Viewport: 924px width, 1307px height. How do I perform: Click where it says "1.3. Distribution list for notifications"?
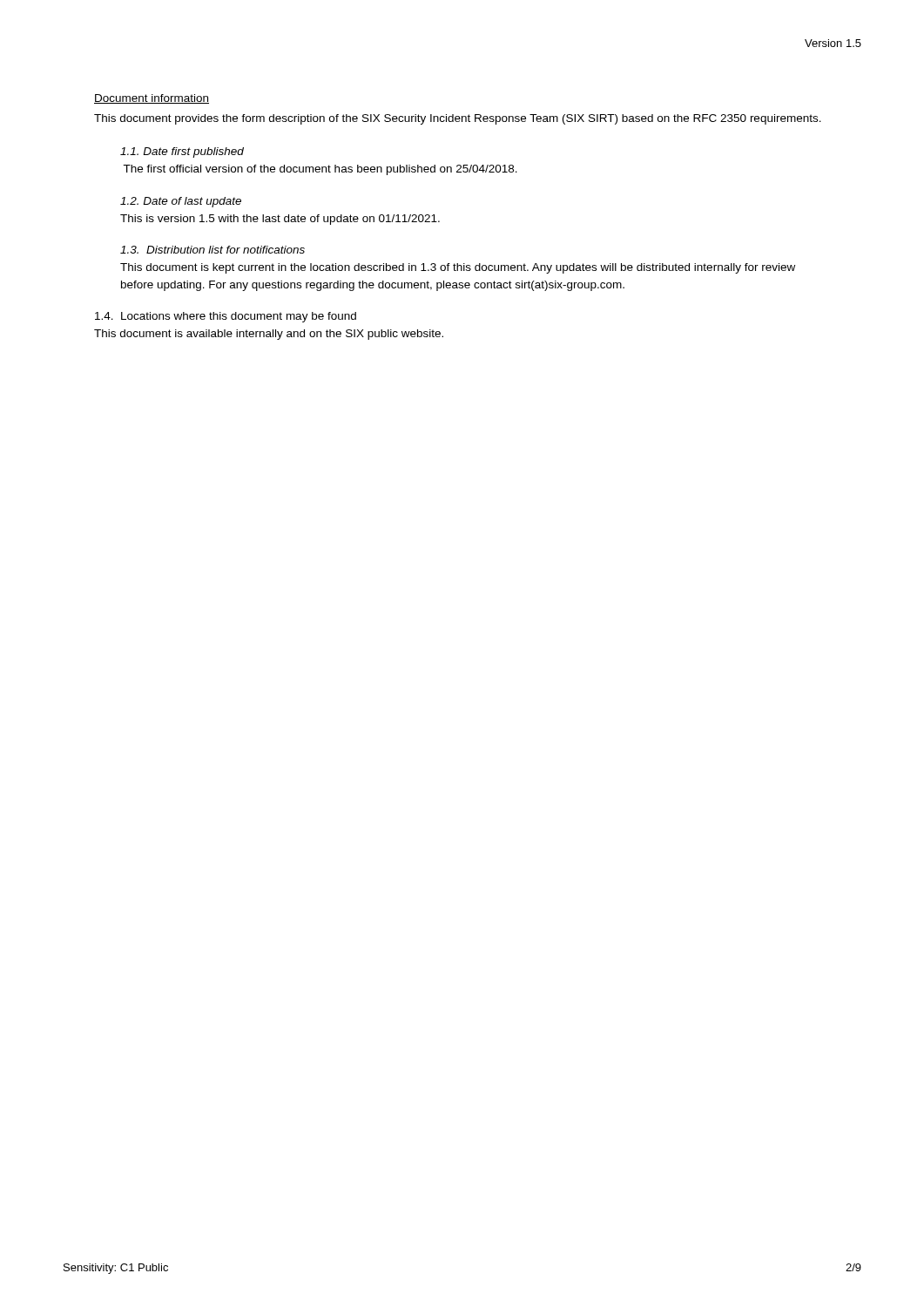coord(213,249)
